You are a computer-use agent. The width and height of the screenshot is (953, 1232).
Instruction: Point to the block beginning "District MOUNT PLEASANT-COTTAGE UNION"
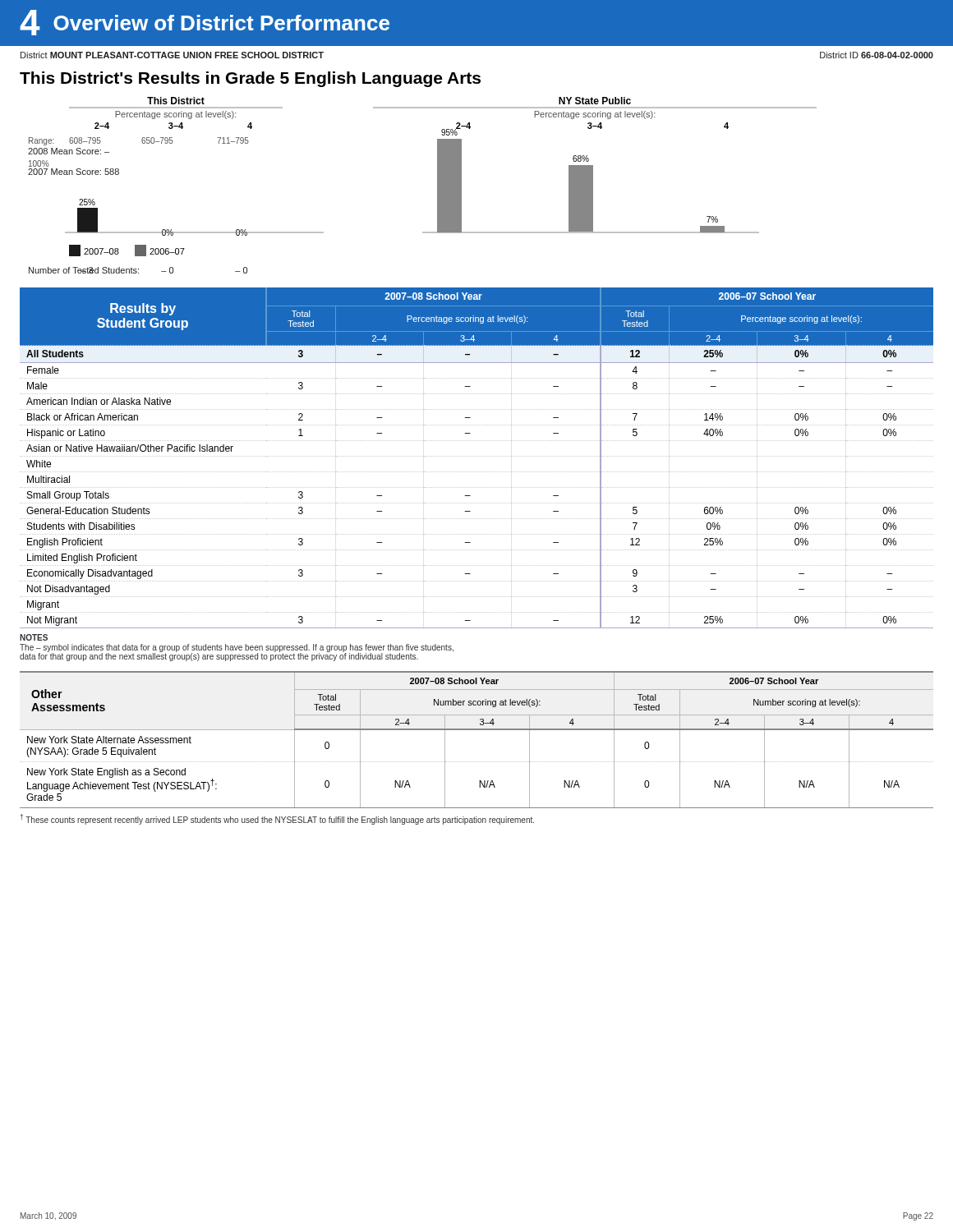476,55
